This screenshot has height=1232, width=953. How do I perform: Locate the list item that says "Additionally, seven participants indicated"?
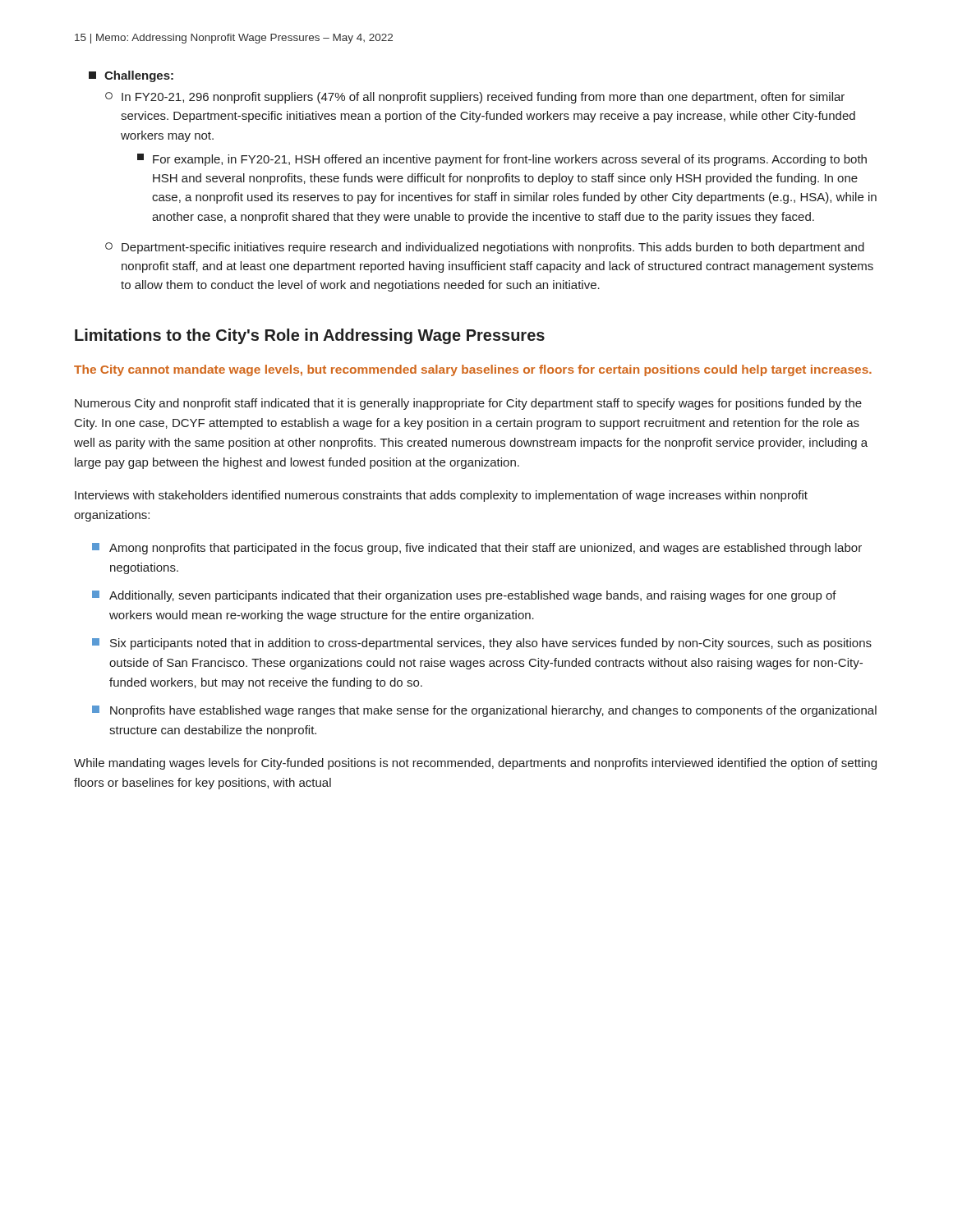(486, 605)
